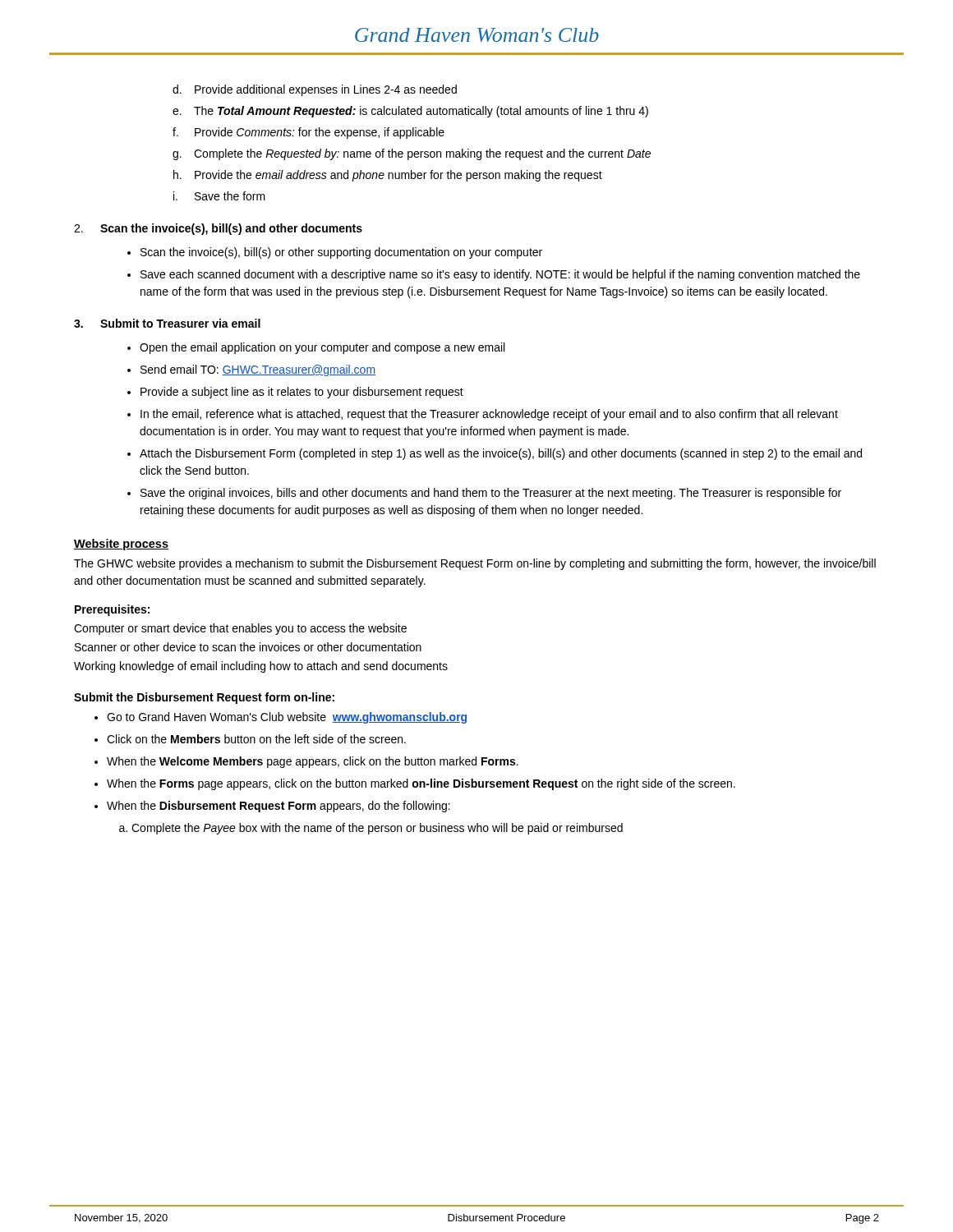Viewport: 953px width, 1232px height.
Task: Locate the text block with the text "Computer or smart device that"
Action: (261, 647)
